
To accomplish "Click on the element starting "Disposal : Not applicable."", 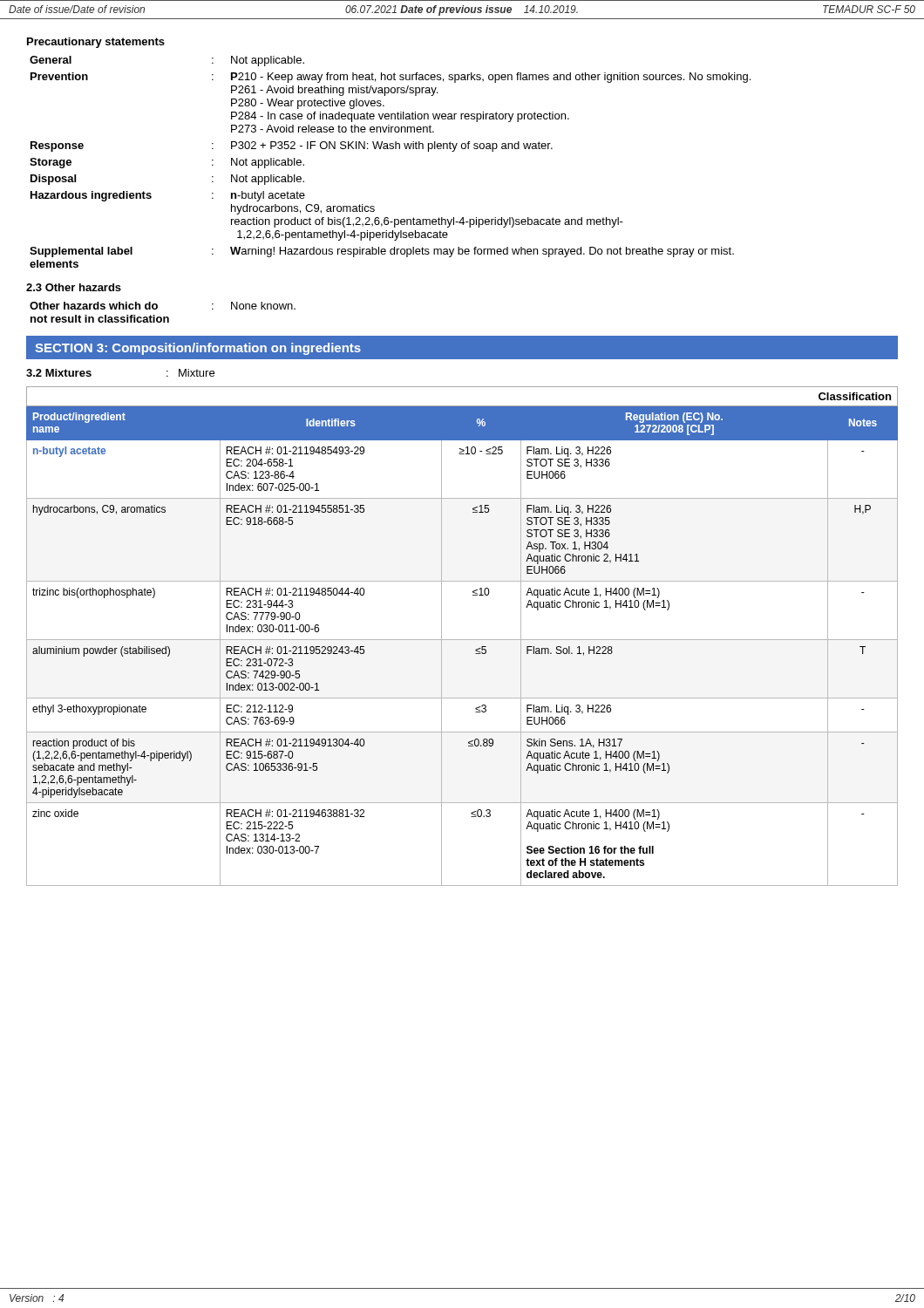I will coord(62,179).
